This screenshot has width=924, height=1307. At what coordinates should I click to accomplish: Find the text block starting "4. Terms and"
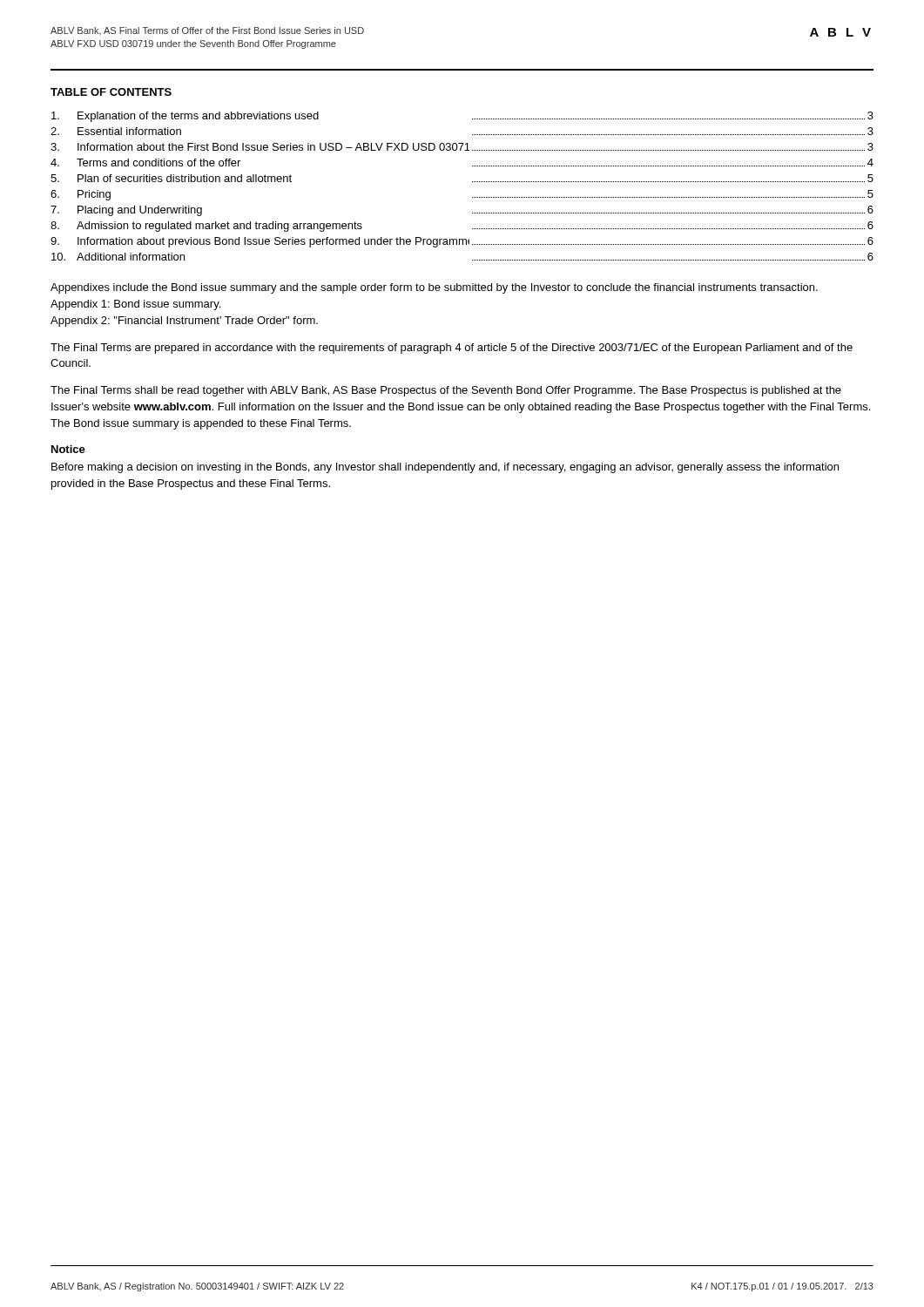coord(462,162)
